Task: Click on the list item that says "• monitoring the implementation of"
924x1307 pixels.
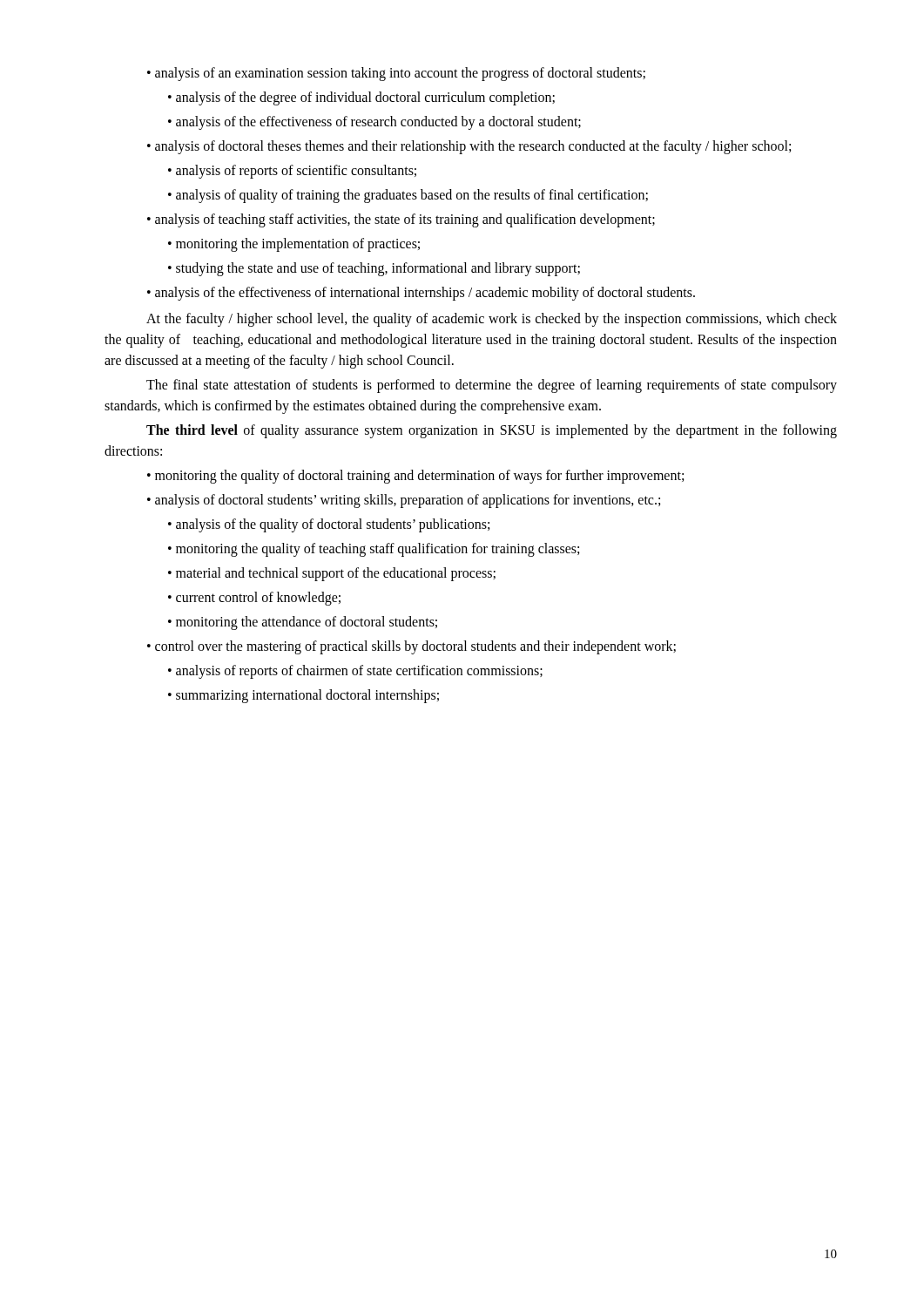Action: (294, 244)
